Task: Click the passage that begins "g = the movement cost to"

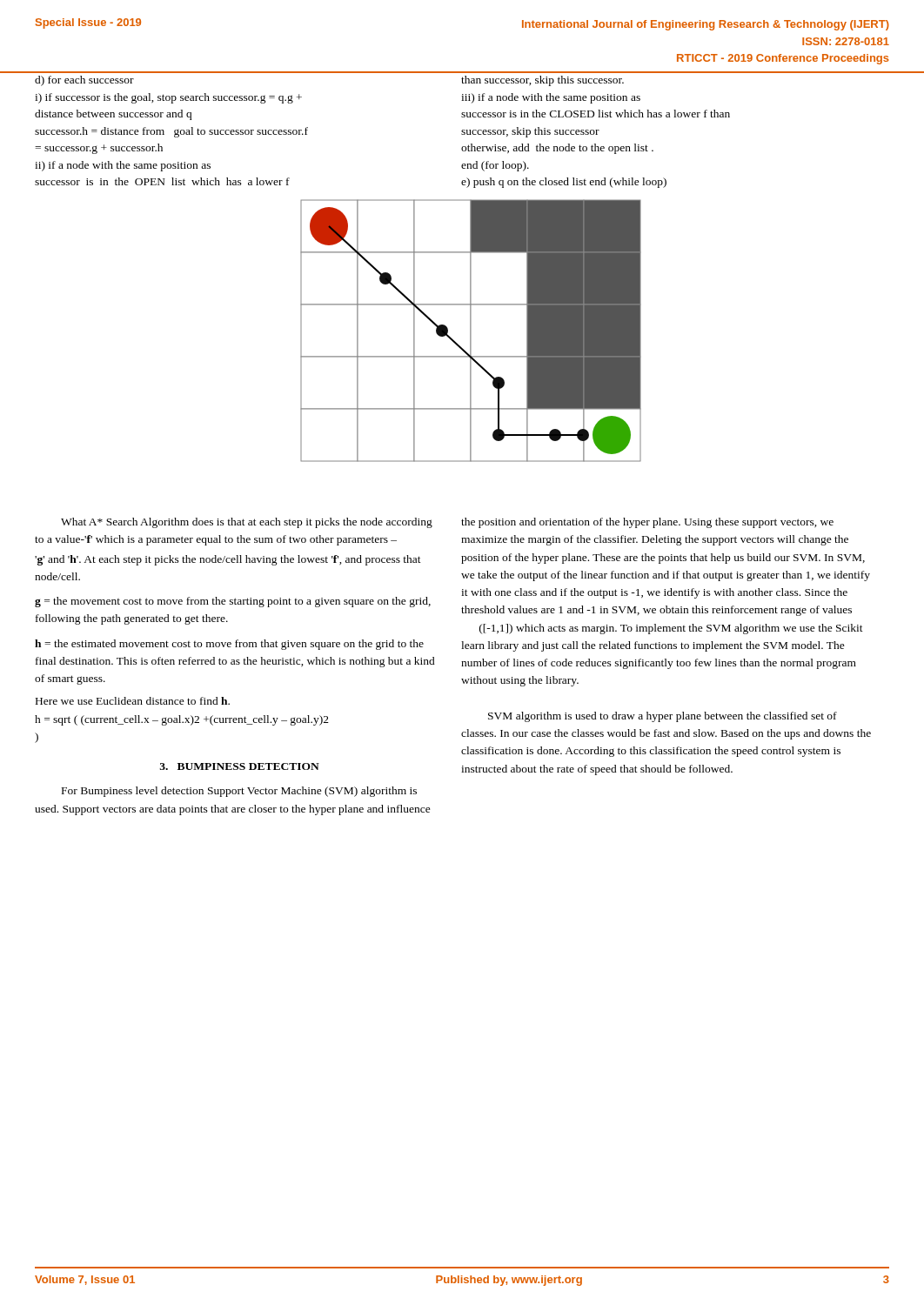Action: 233,610
